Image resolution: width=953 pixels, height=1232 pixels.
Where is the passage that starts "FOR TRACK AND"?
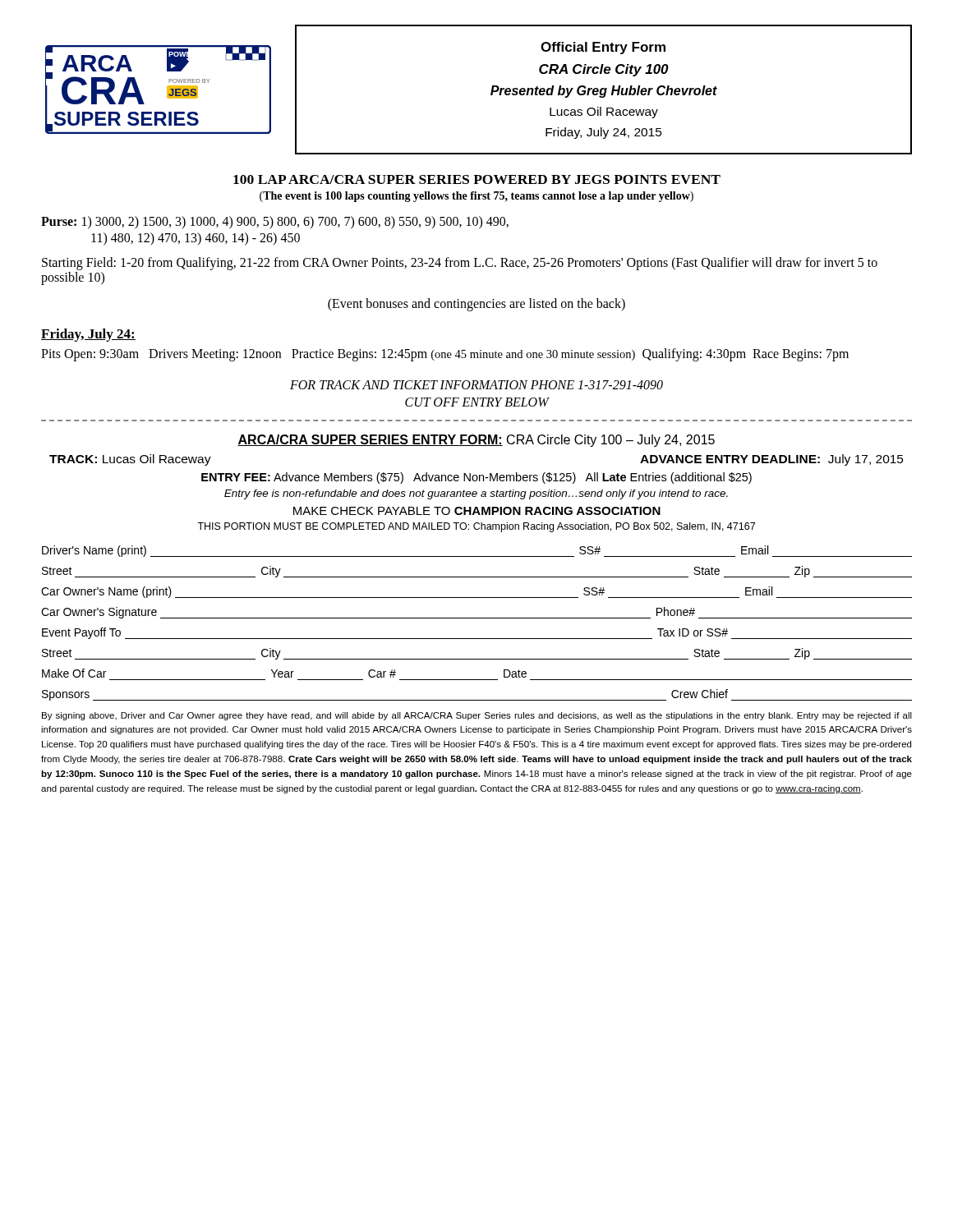coord(476,384)
